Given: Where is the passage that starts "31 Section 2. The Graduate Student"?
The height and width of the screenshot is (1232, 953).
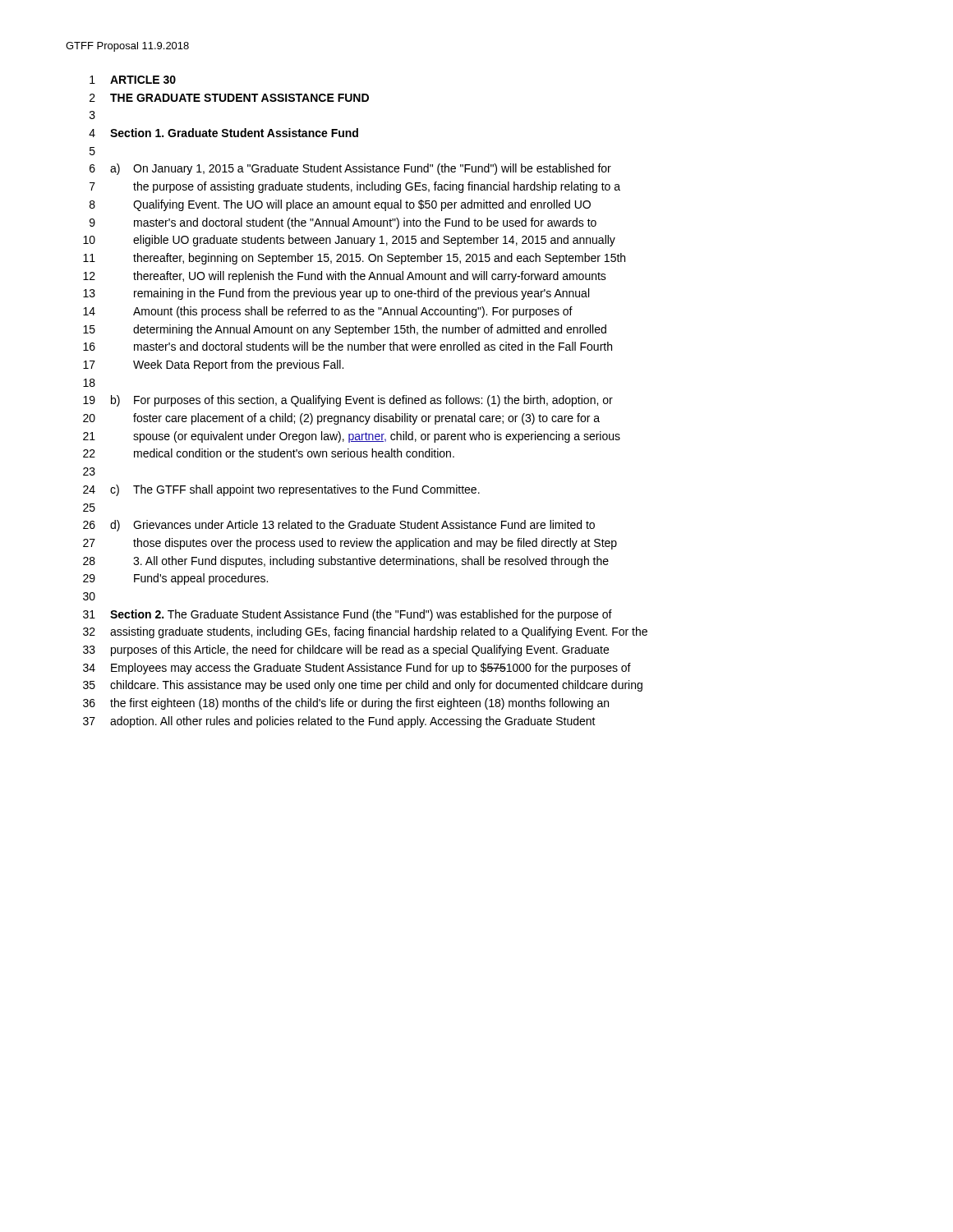Looking at the screenshot, I should pos(476,668).
